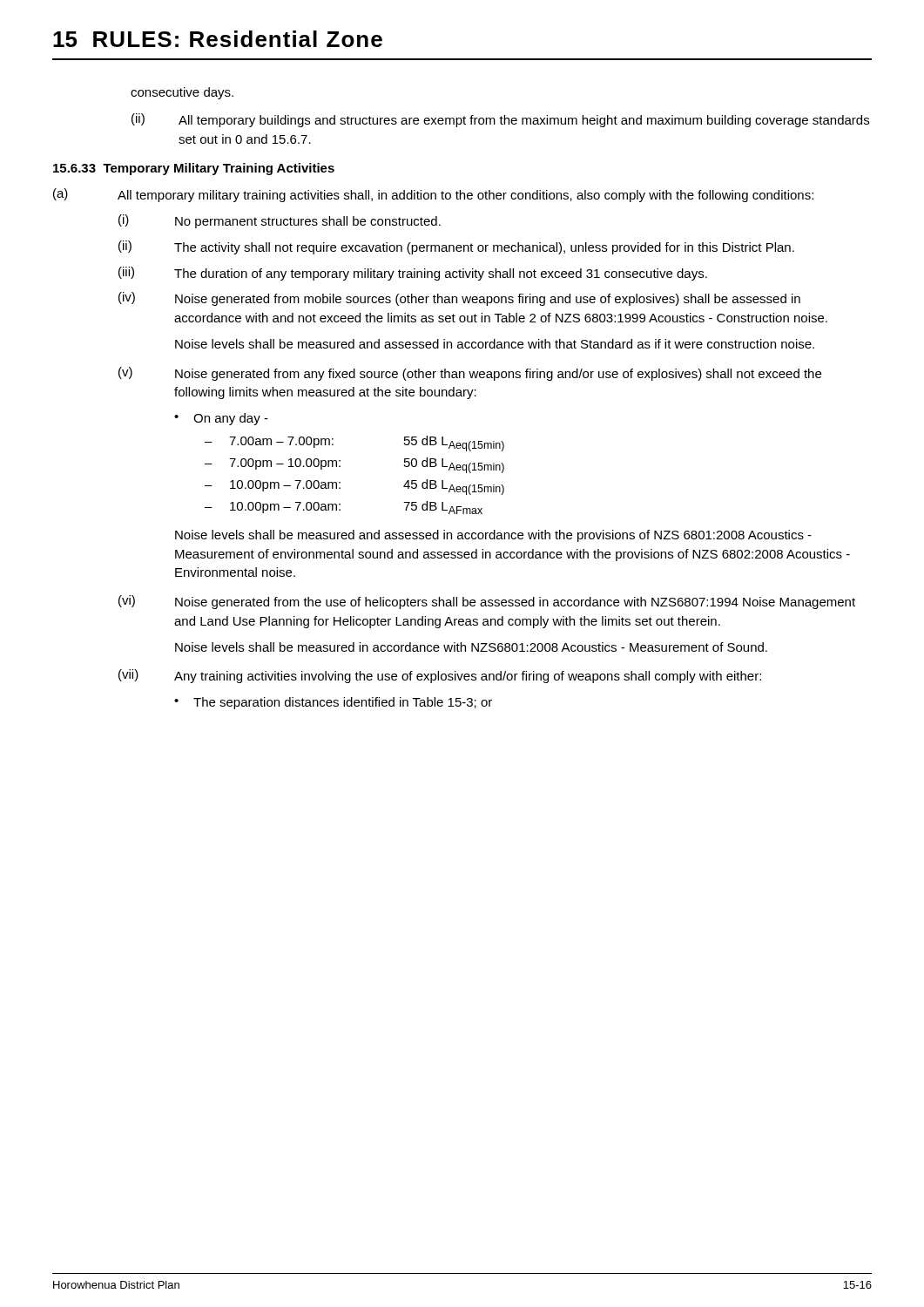The height and width of the screenshot is (1307, 924).
Task: Find the block on this page that starts "(vi) Noise generated from the use of"
Action: click(495, 611)
